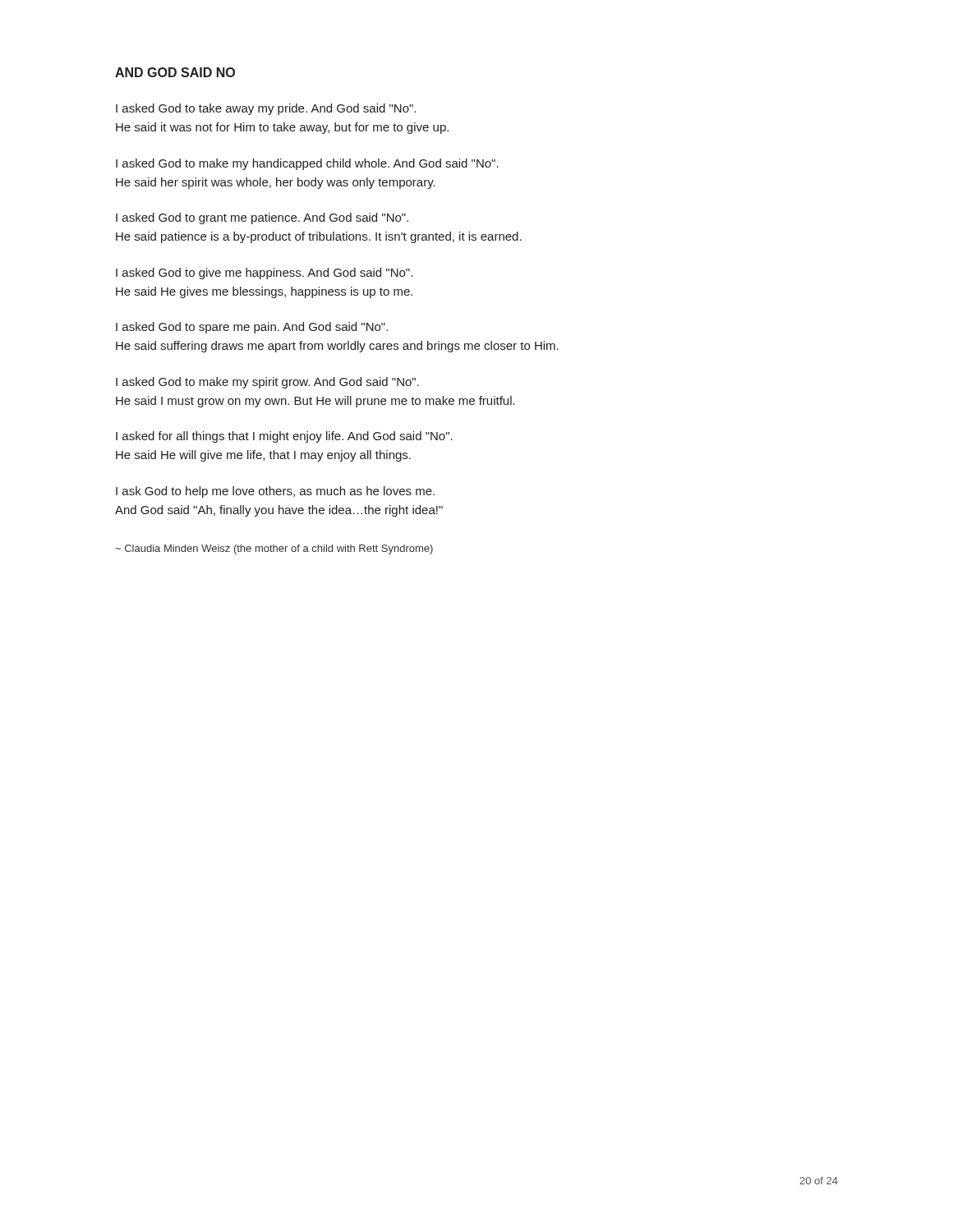Image resolution: width=953 pixels, height=1232 pixels.
Task: Select the text block containing "I asked for all things that I"
Action: click(284, 445)
